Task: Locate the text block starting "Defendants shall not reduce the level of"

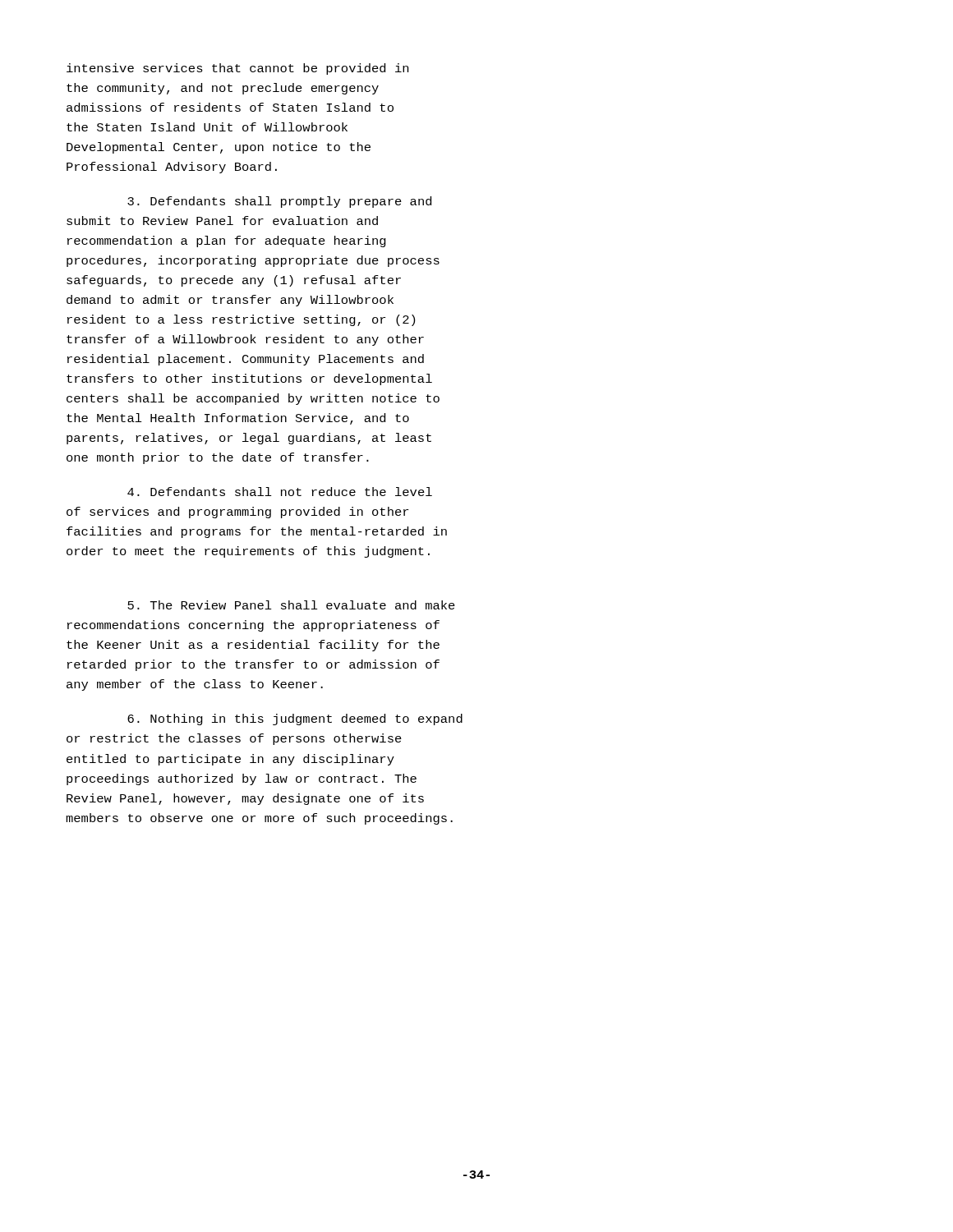Action: click(x=257, y=523)
